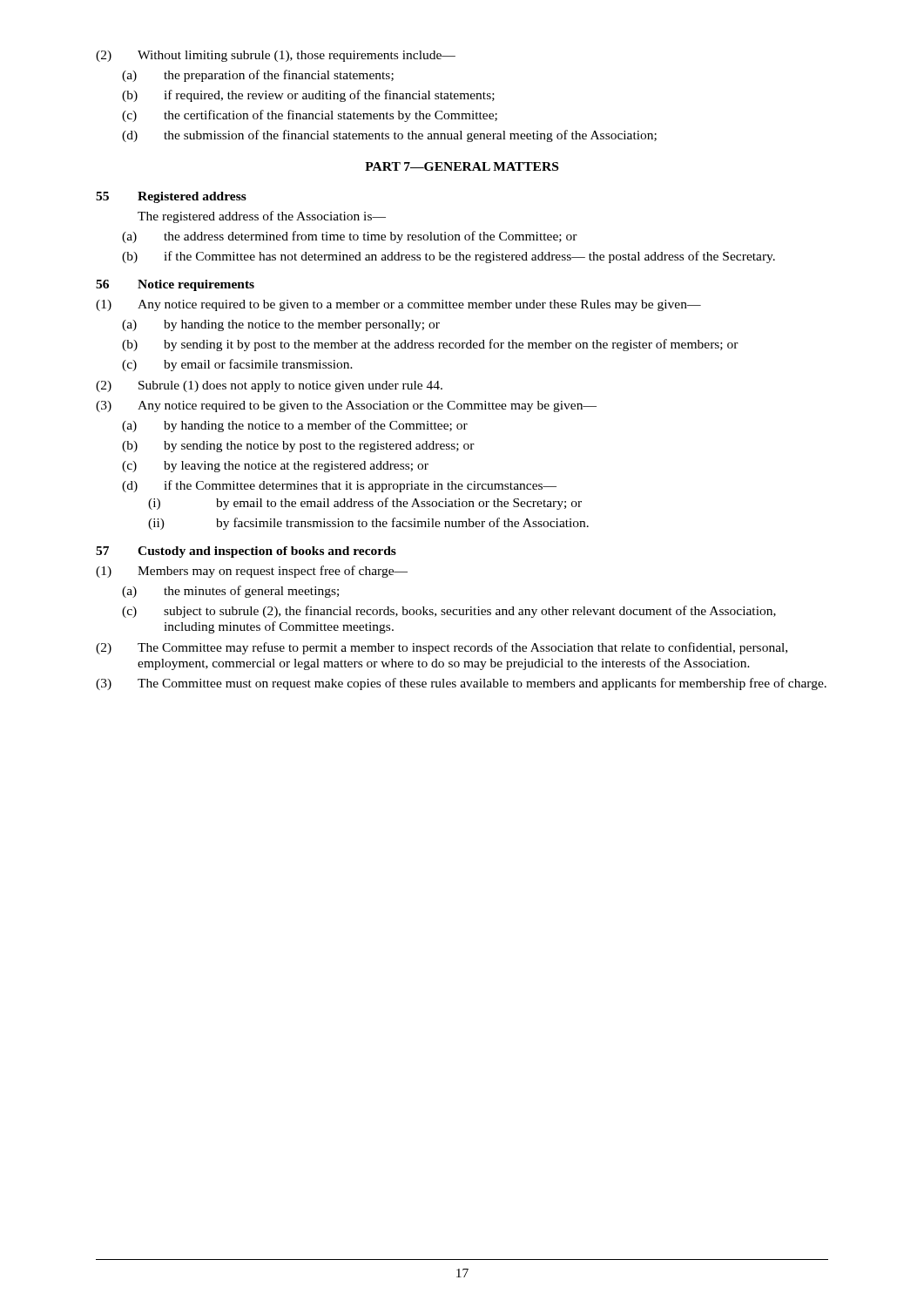The image size is (924, 1307).
Task: Find the block on this page that starts "(ii) by facsimile transmission to the facsimile number"
Action: [x=462, y=523]
